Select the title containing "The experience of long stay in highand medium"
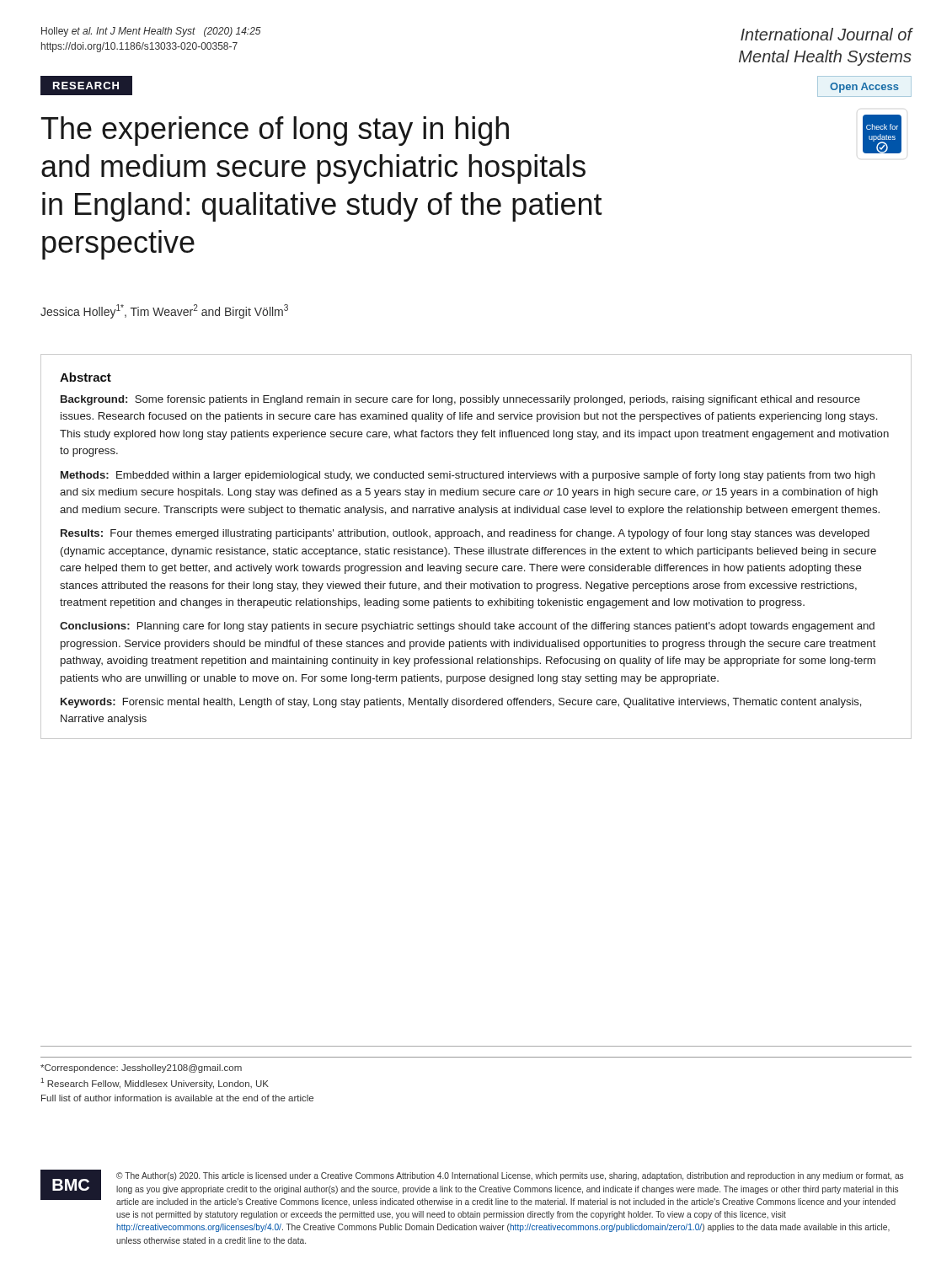Image resolution: width=952 pixels, height=1264 pixels. pos(476,181)
